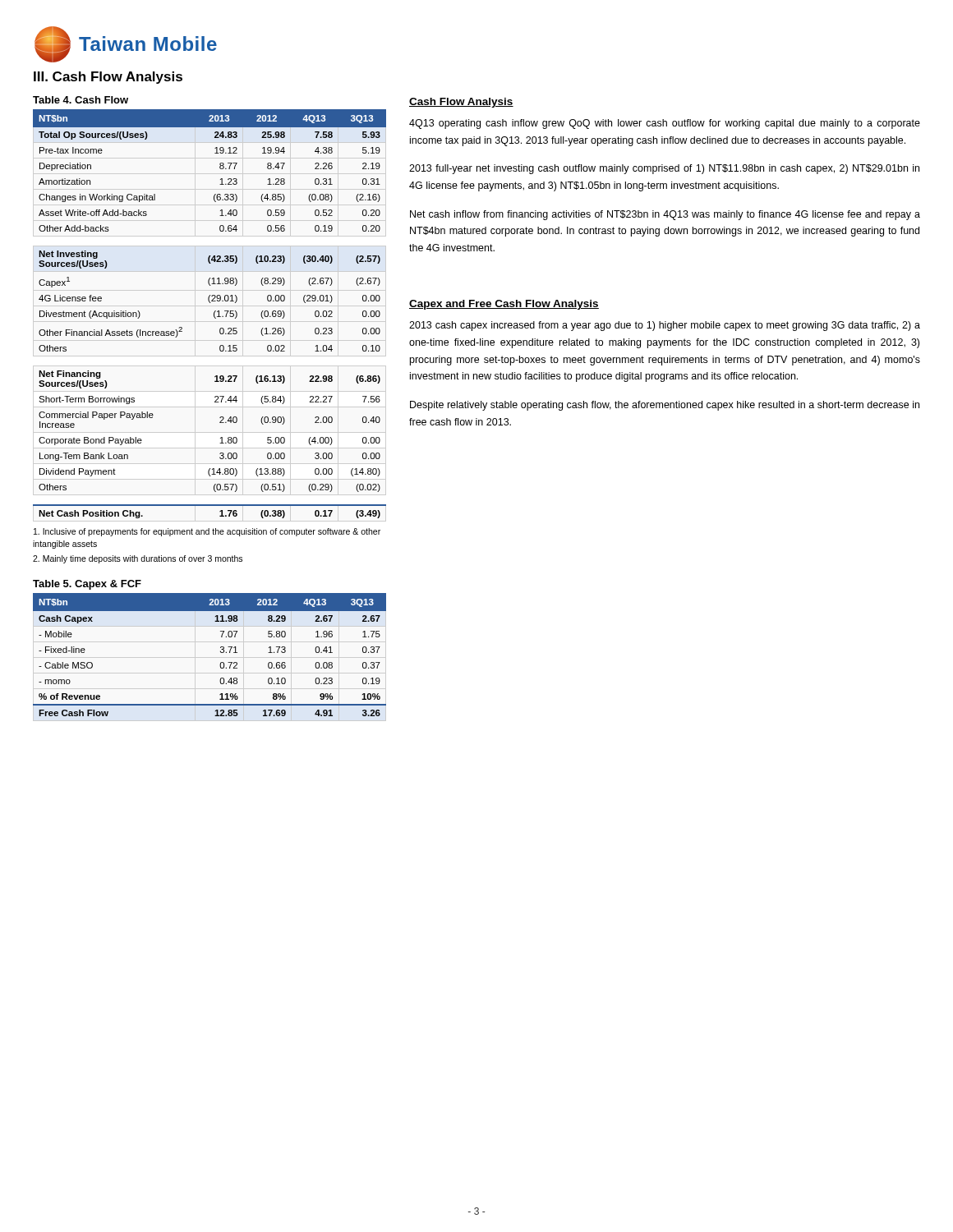The height and width of the screenshot is (1232, 953).
Task: Select the passage starting "Net cash inflow"
Action: (665, 231)
